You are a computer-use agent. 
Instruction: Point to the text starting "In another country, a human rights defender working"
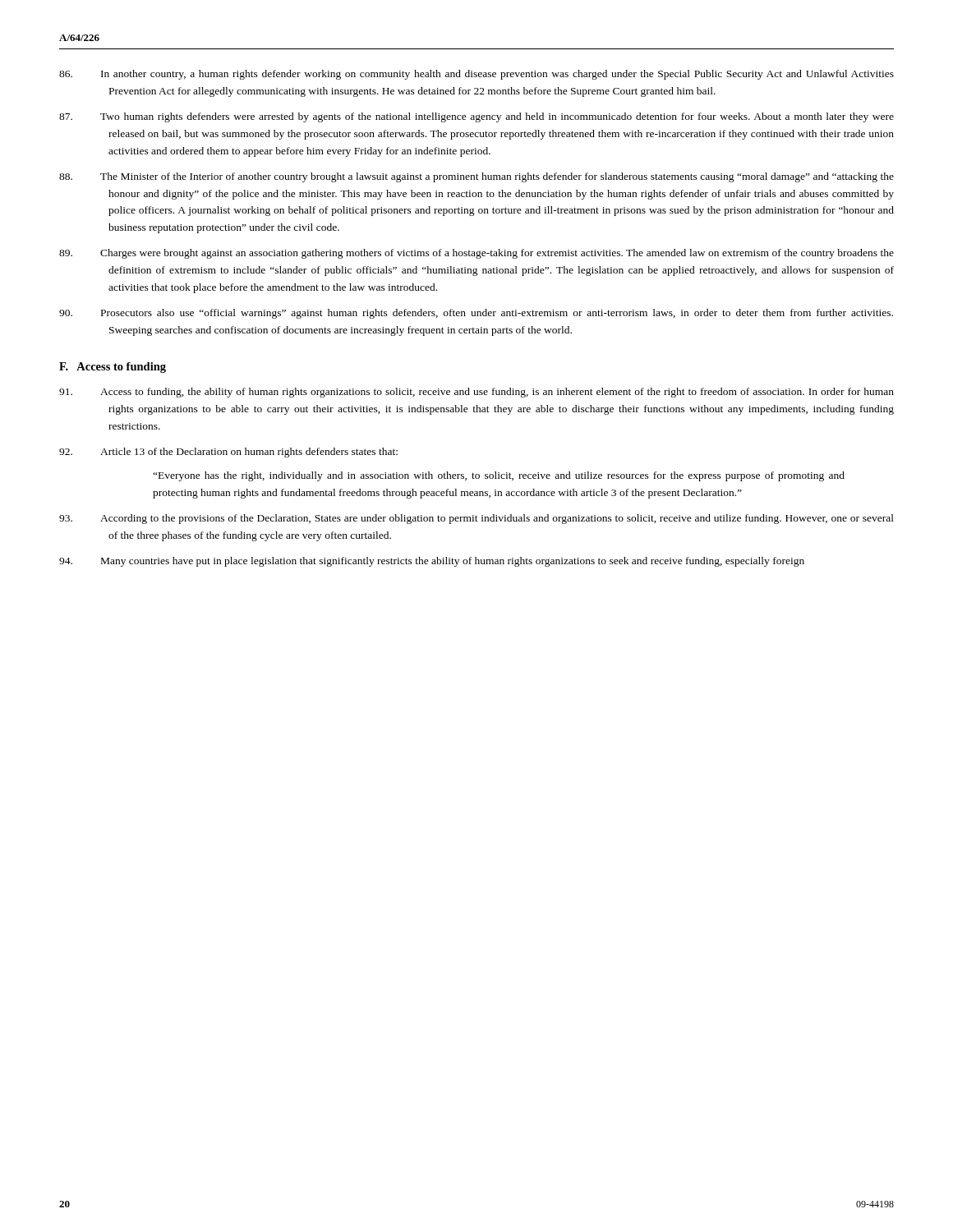click(476, 81)
